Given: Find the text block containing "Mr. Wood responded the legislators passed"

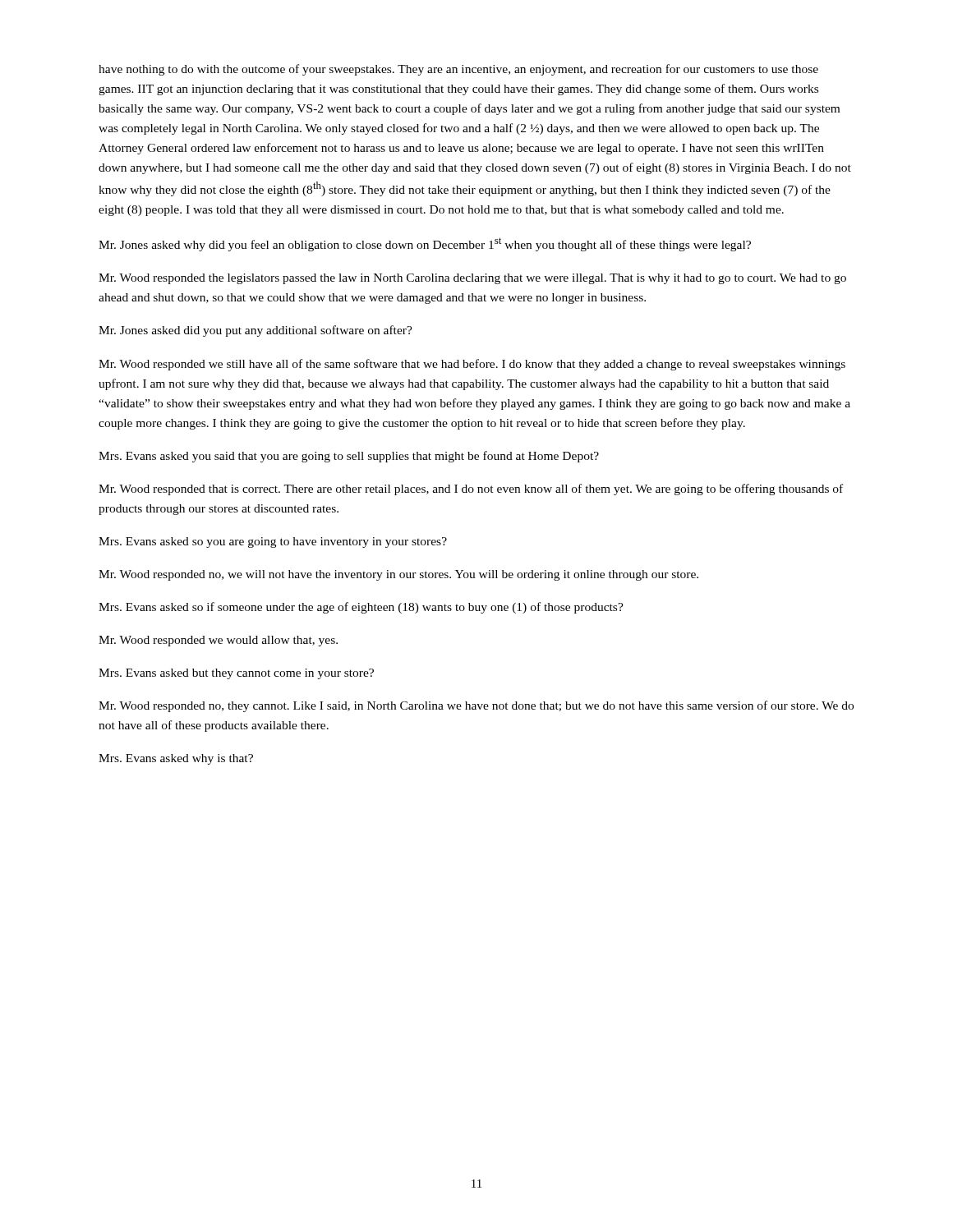Looking at the screenshot, I should click(473, 287).
